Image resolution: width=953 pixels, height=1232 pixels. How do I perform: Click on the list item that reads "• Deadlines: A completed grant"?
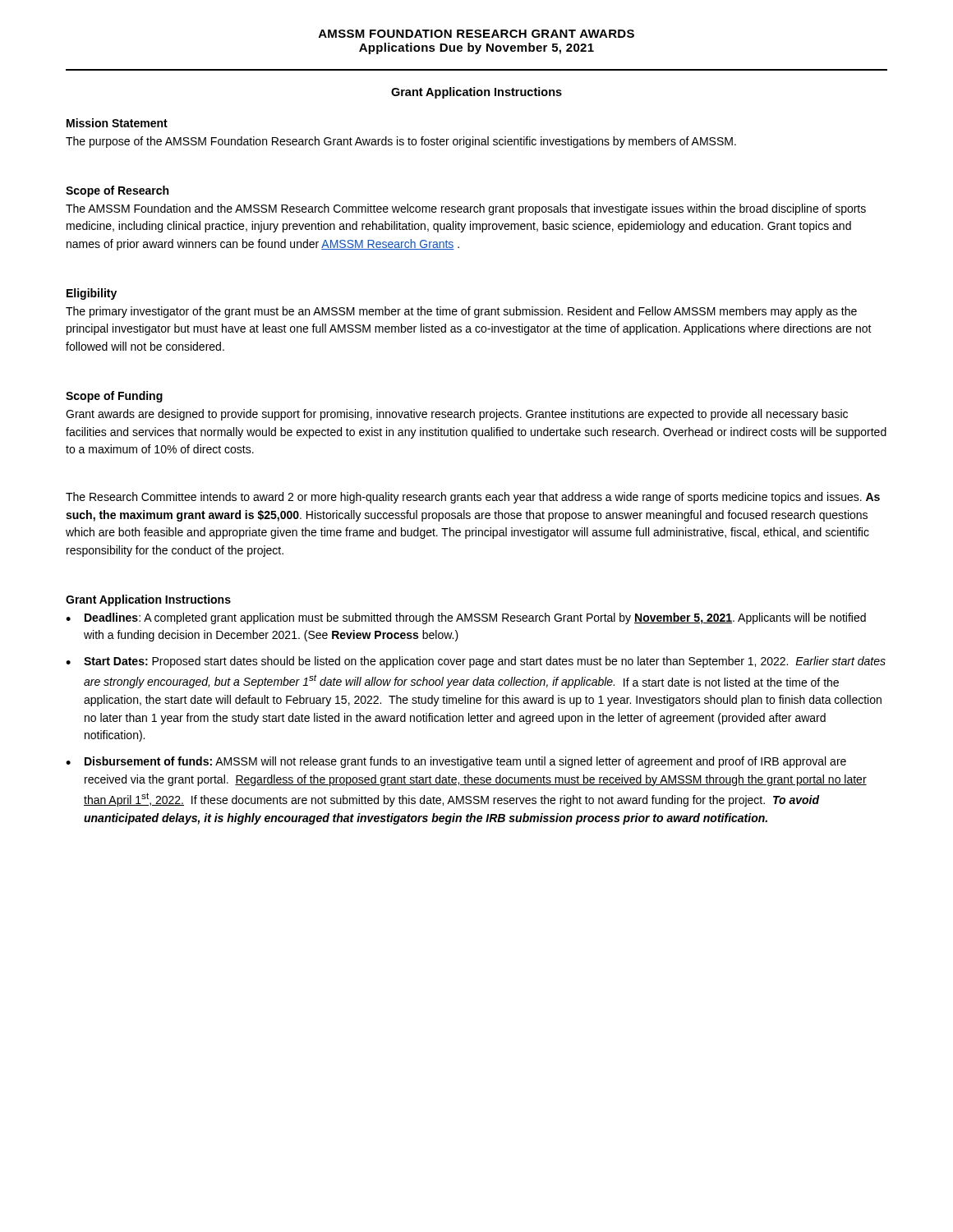tap(476, 627)
